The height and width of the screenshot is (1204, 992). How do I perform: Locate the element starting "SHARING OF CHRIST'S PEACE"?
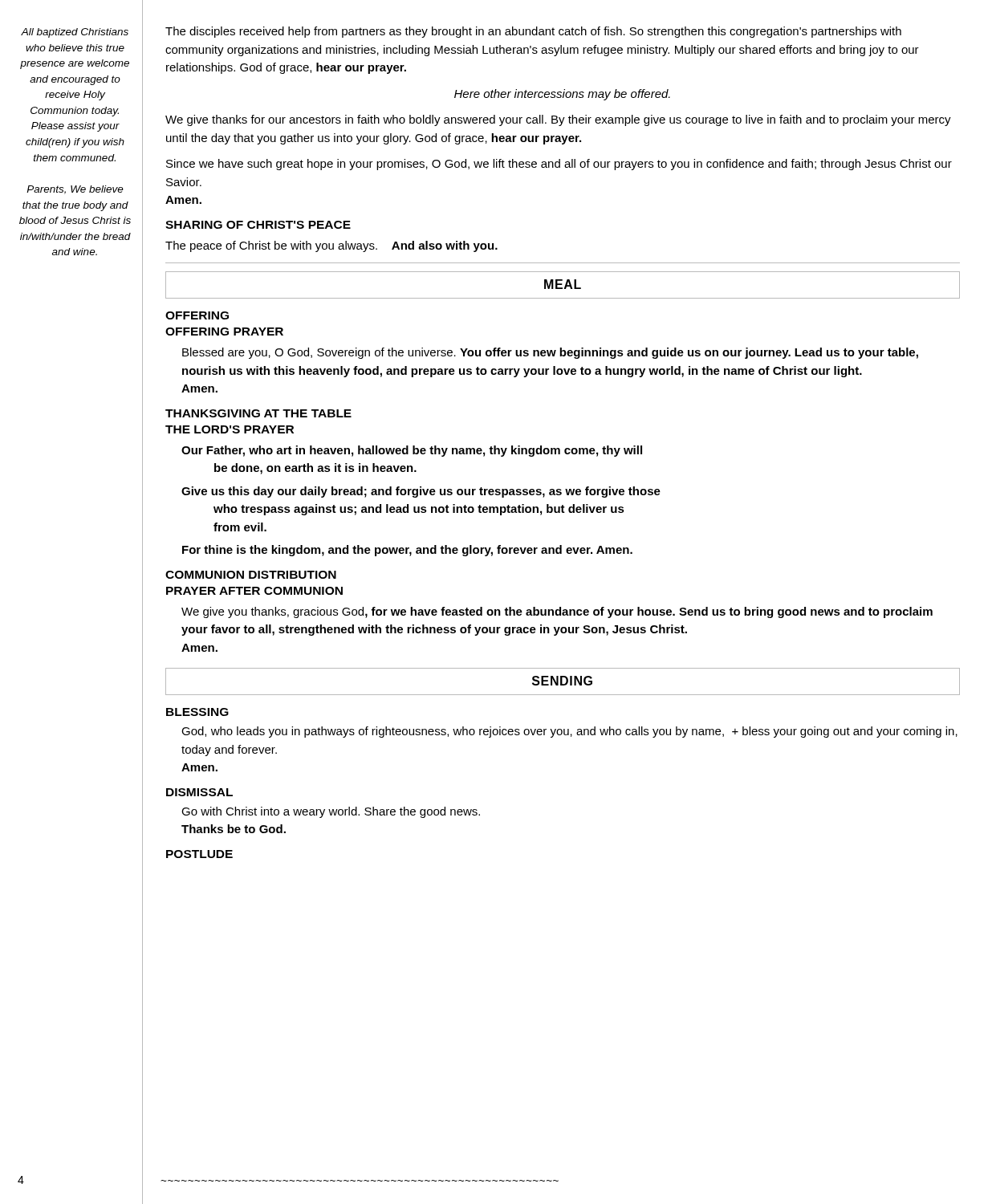point(258,224)
